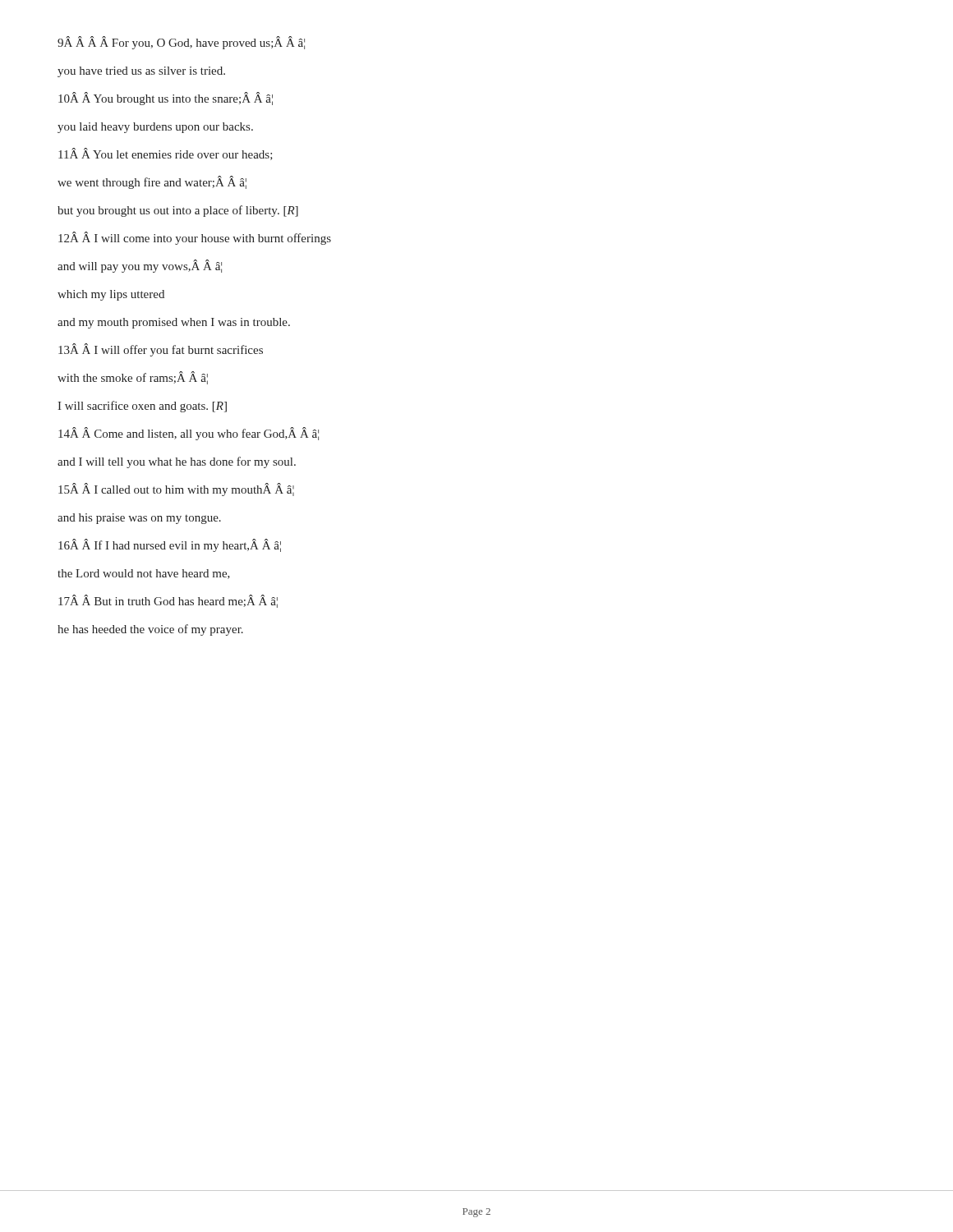Select the block starting "which my lips uttered"
This screenshot has height=1232, width=953.
(111, 294)
